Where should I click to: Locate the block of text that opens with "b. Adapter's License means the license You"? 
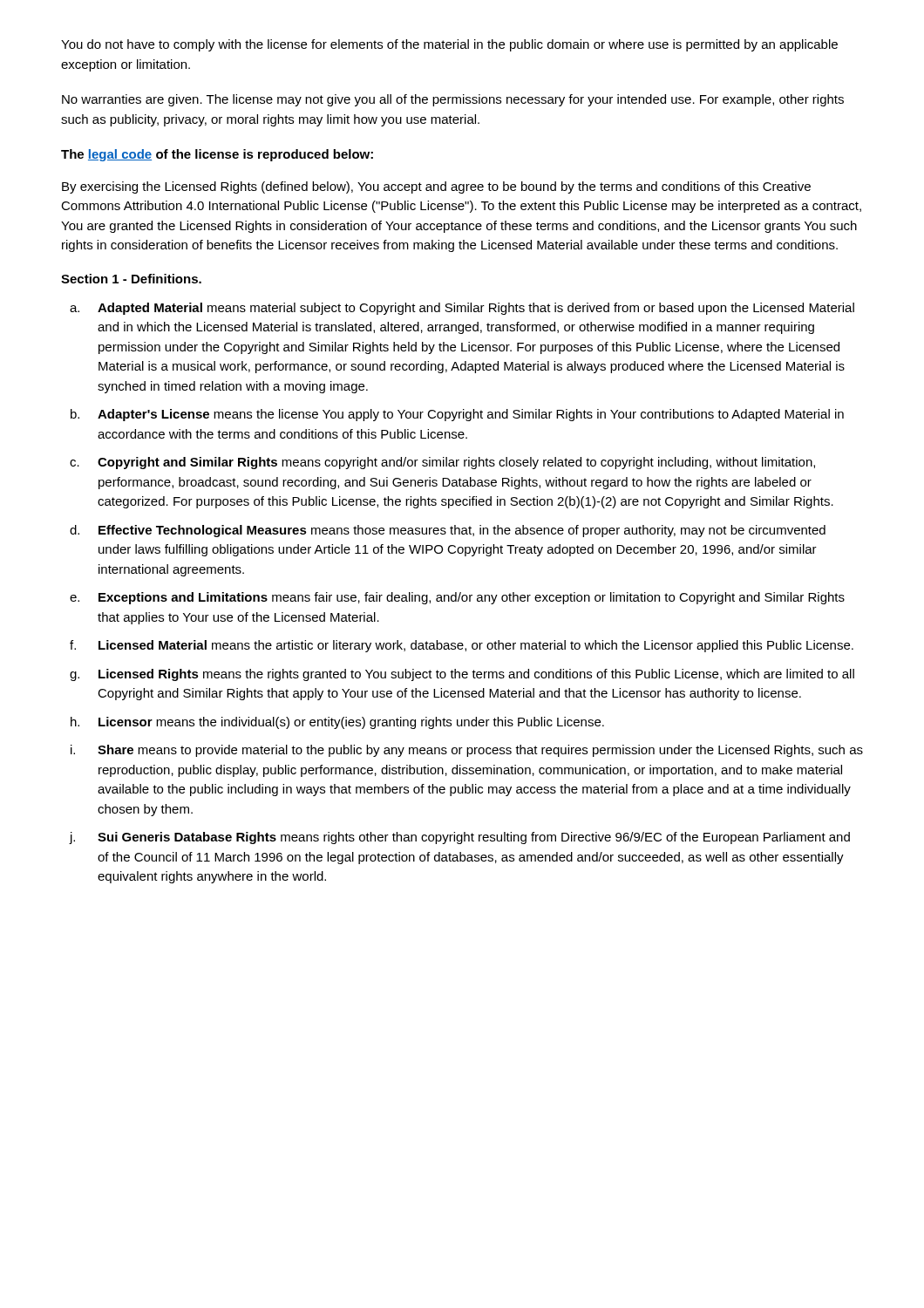pyautogui.click(x=466, y=424)
